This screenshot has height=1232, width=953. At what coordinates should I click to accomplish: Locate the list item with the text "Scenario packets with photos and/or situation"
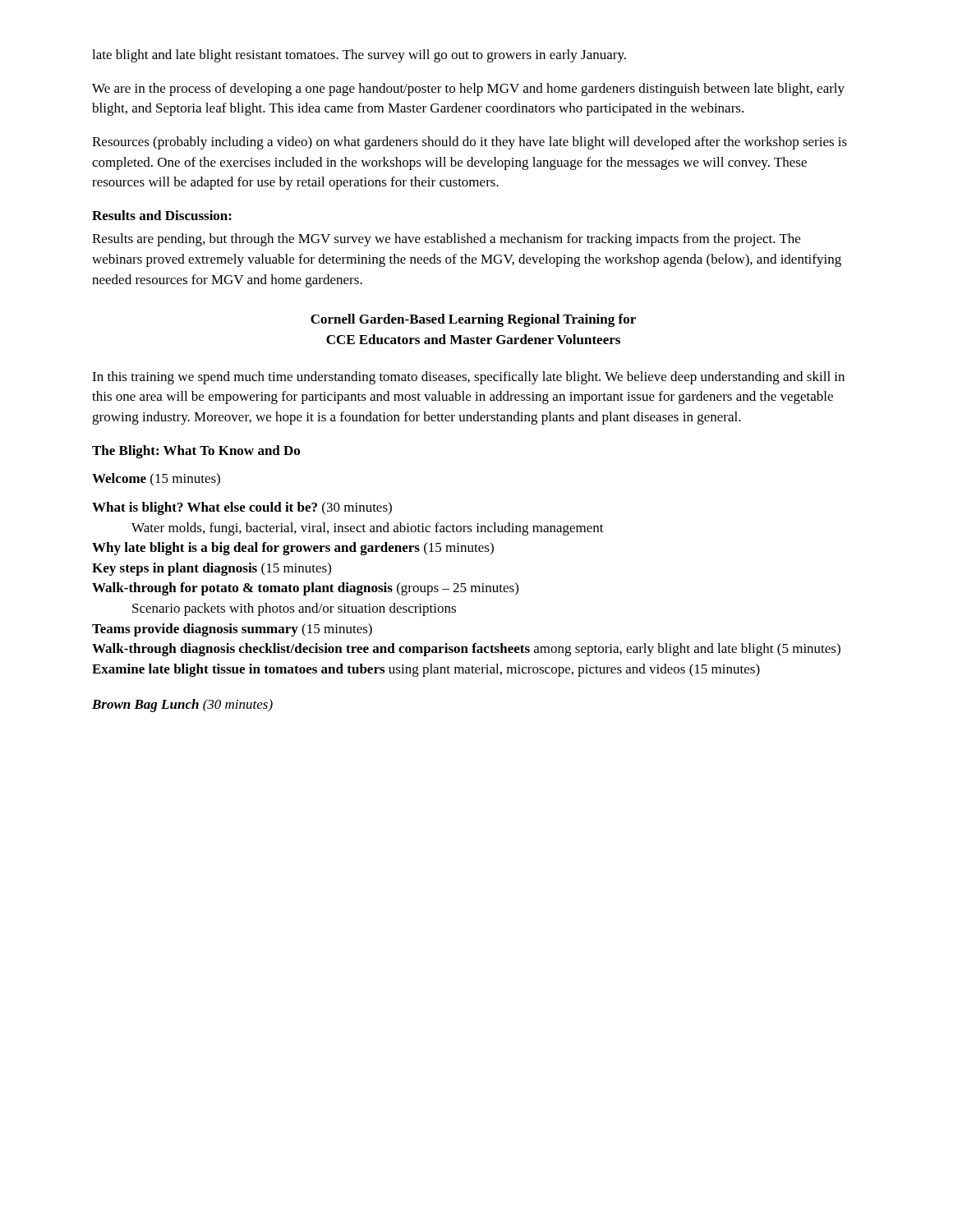pyautogui.click(x=294, y=608)
